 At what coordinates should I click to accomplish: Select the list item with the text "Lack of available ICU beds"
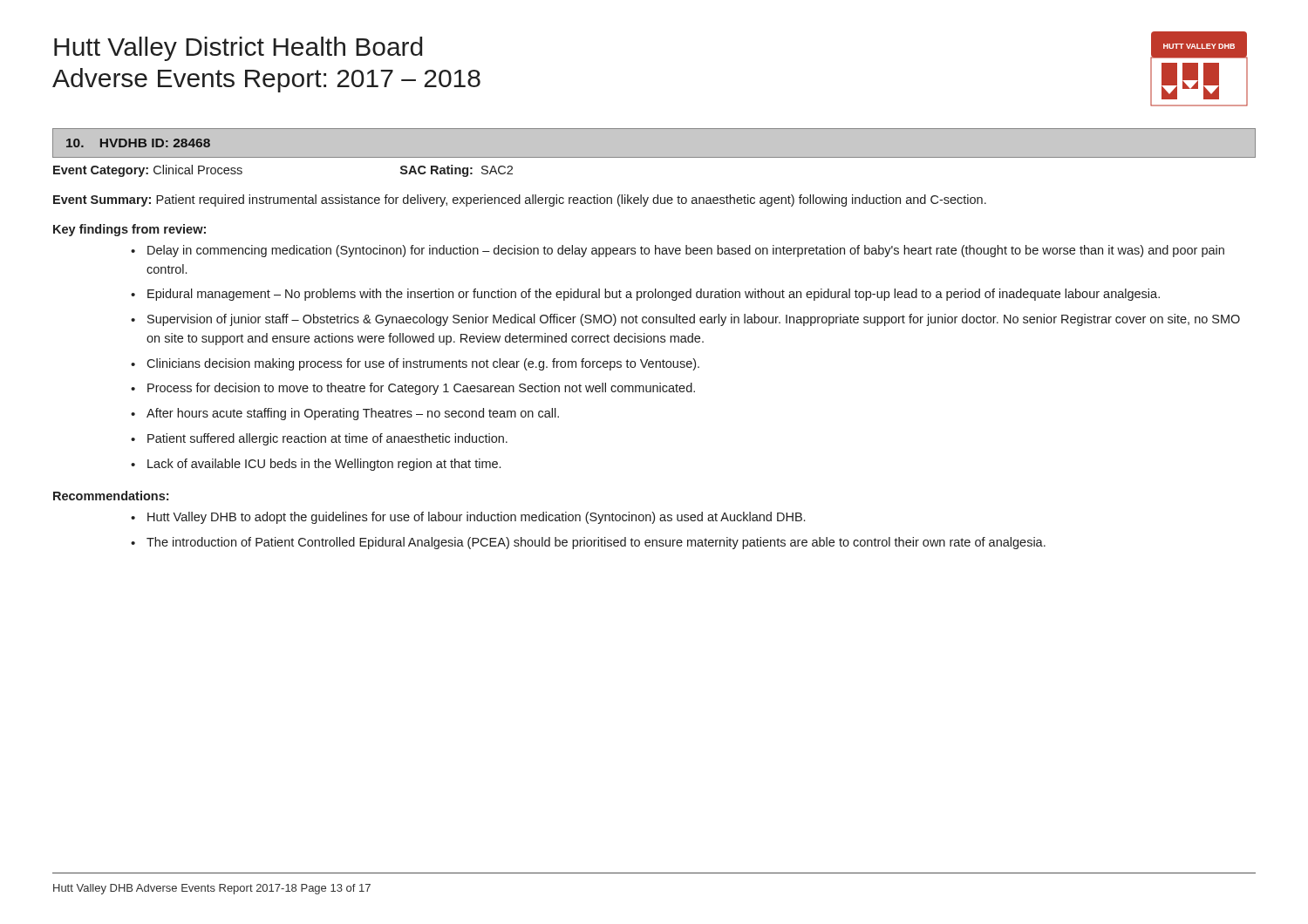point(324,463)
